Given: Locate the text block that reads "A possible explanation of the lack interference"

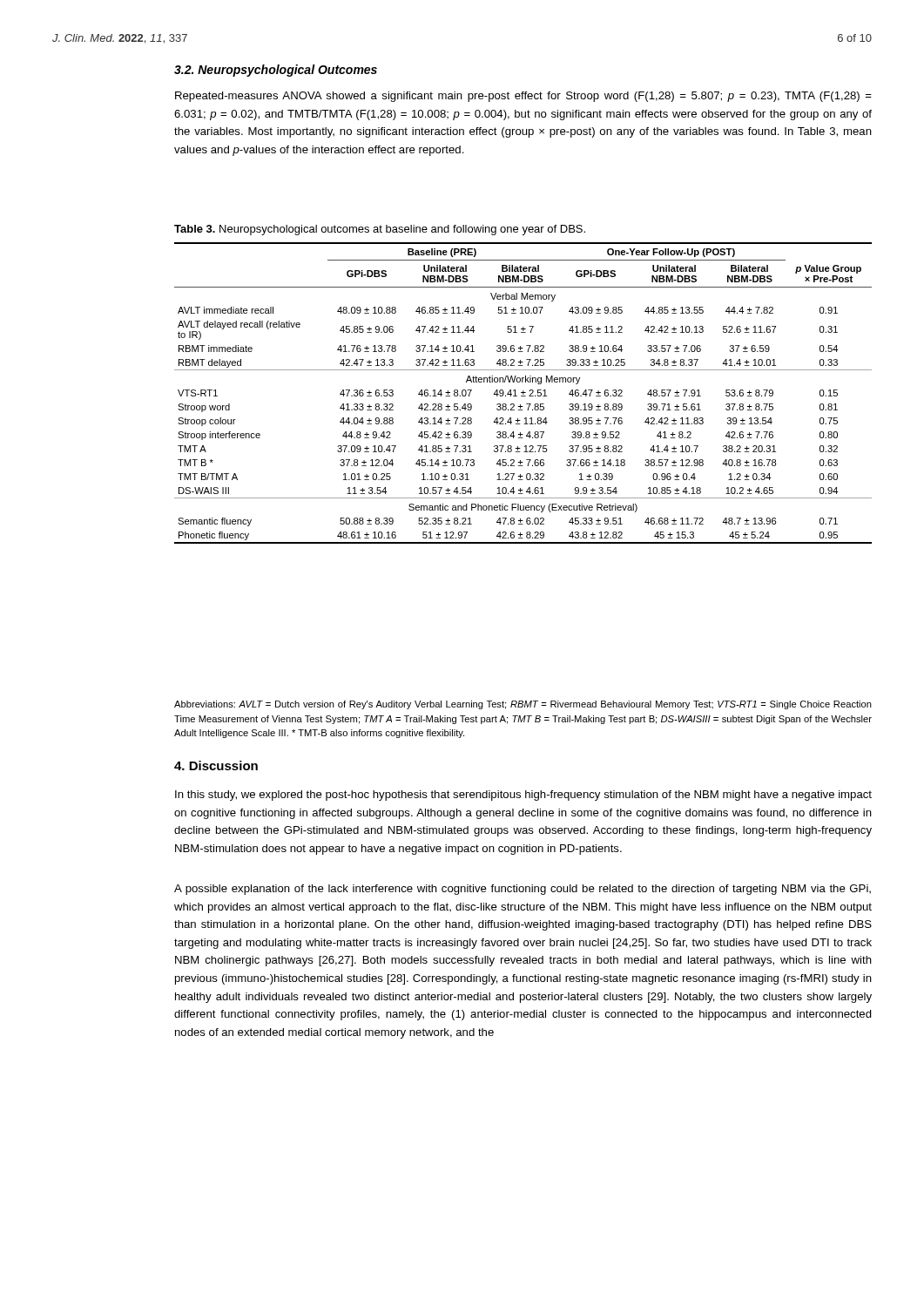Looking at the screenshot, I should (x=523, y=960).
